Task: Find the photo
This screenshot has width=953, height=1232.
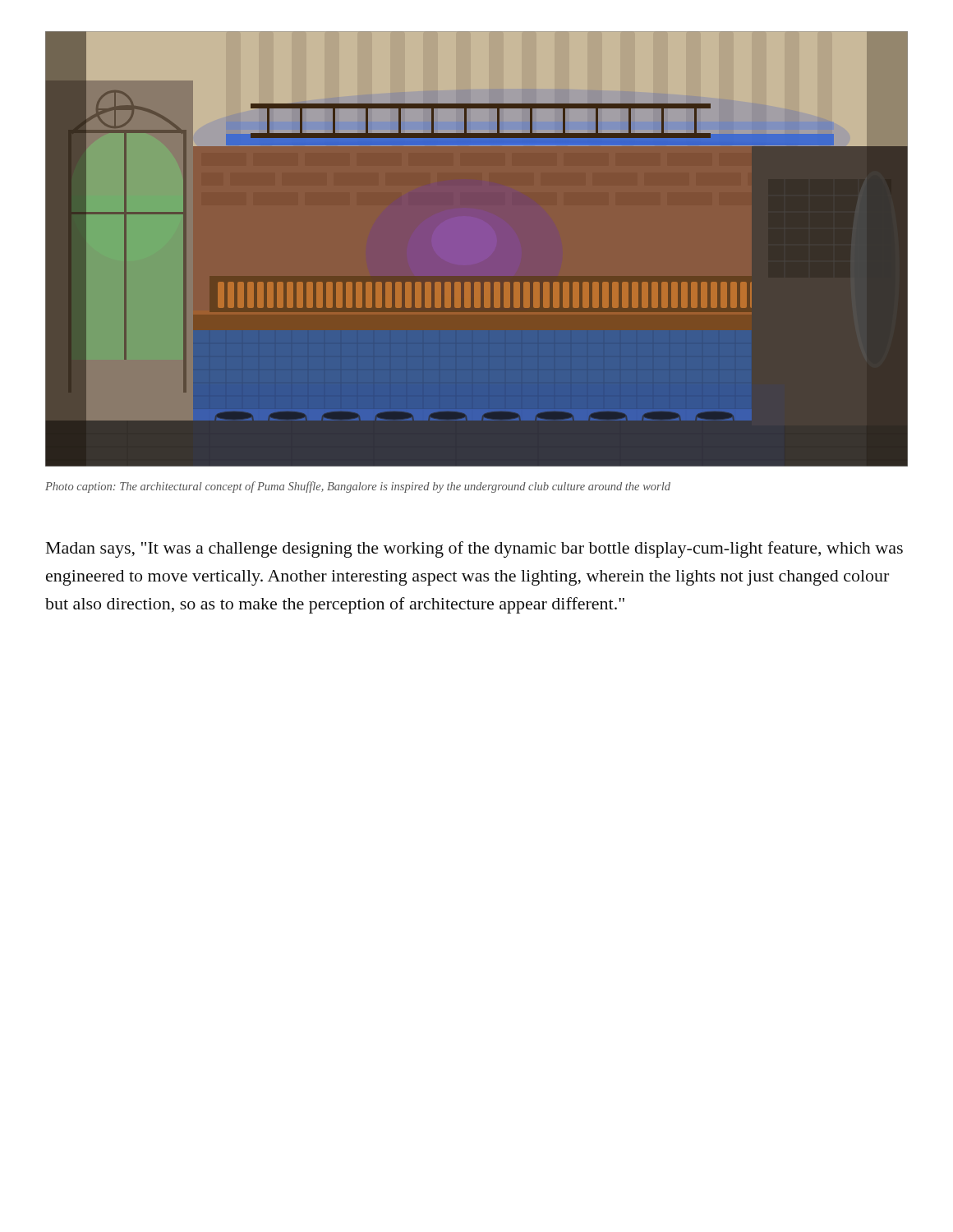Action: [x=476, y=249]
